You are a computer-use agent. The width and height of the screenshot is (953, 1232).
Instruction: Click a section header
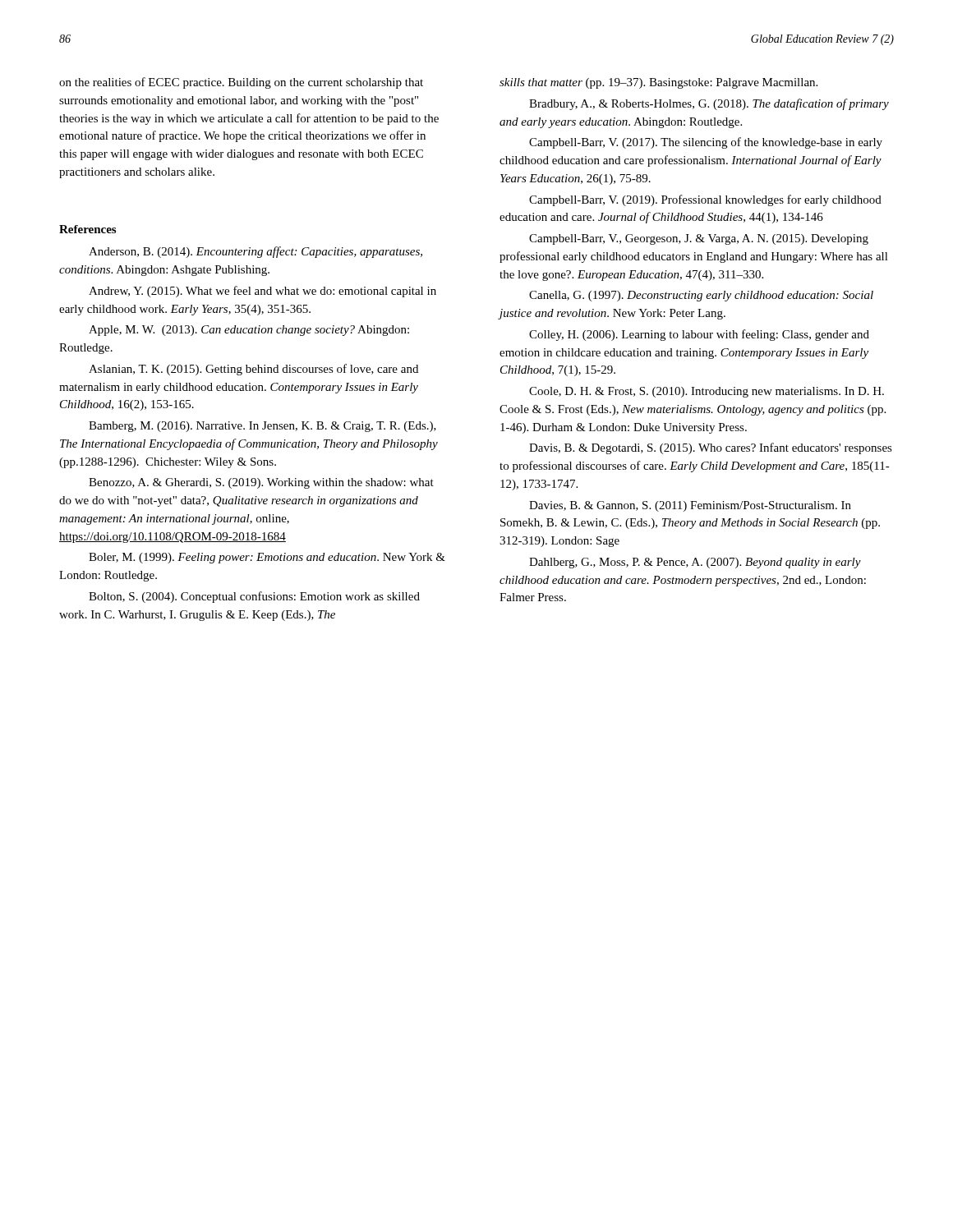88,229
